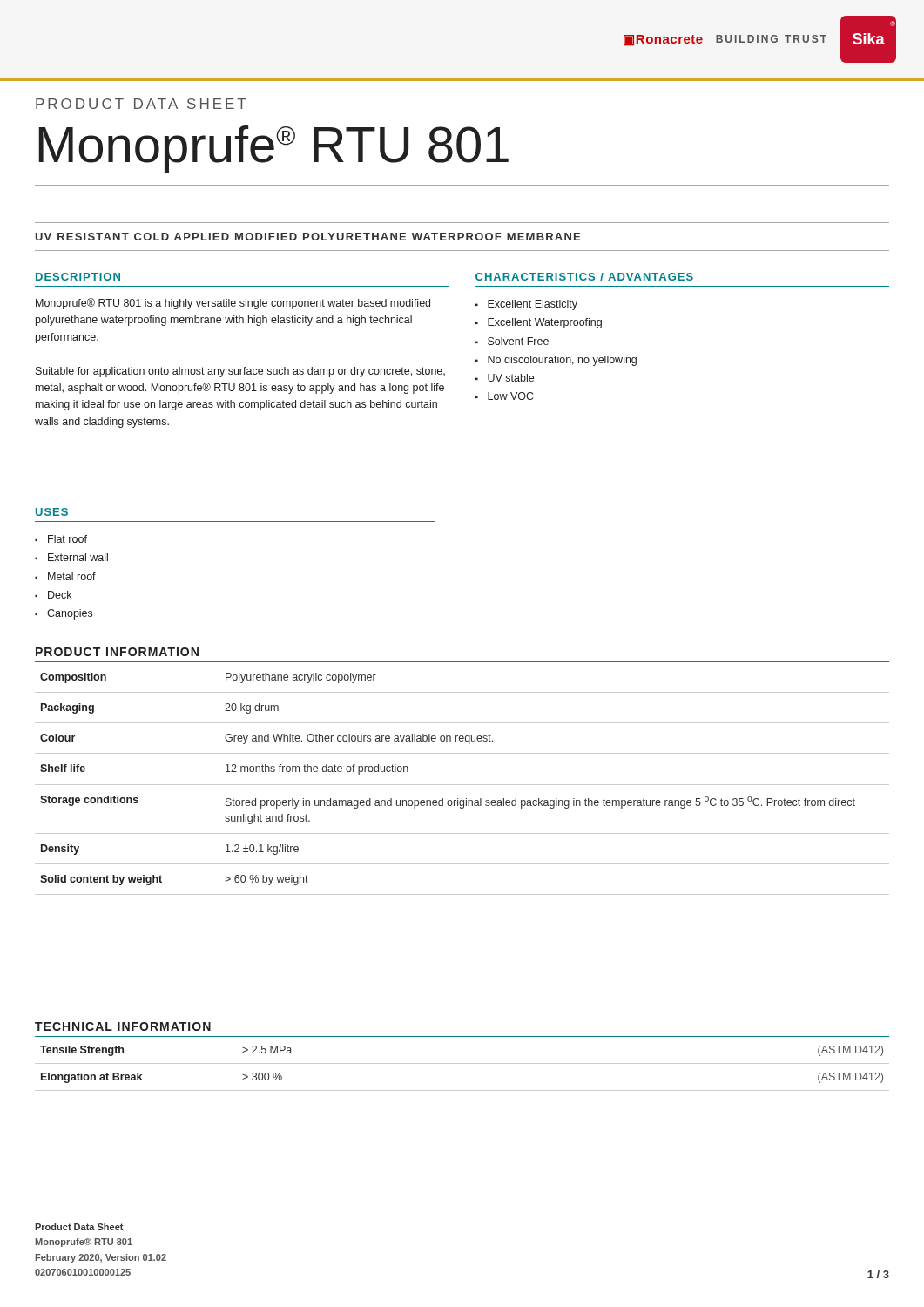Viewport: 924px width, 1307px height.
Task: Click on the list item that reads "No discolouration, no"
Action: coord(562,360)
